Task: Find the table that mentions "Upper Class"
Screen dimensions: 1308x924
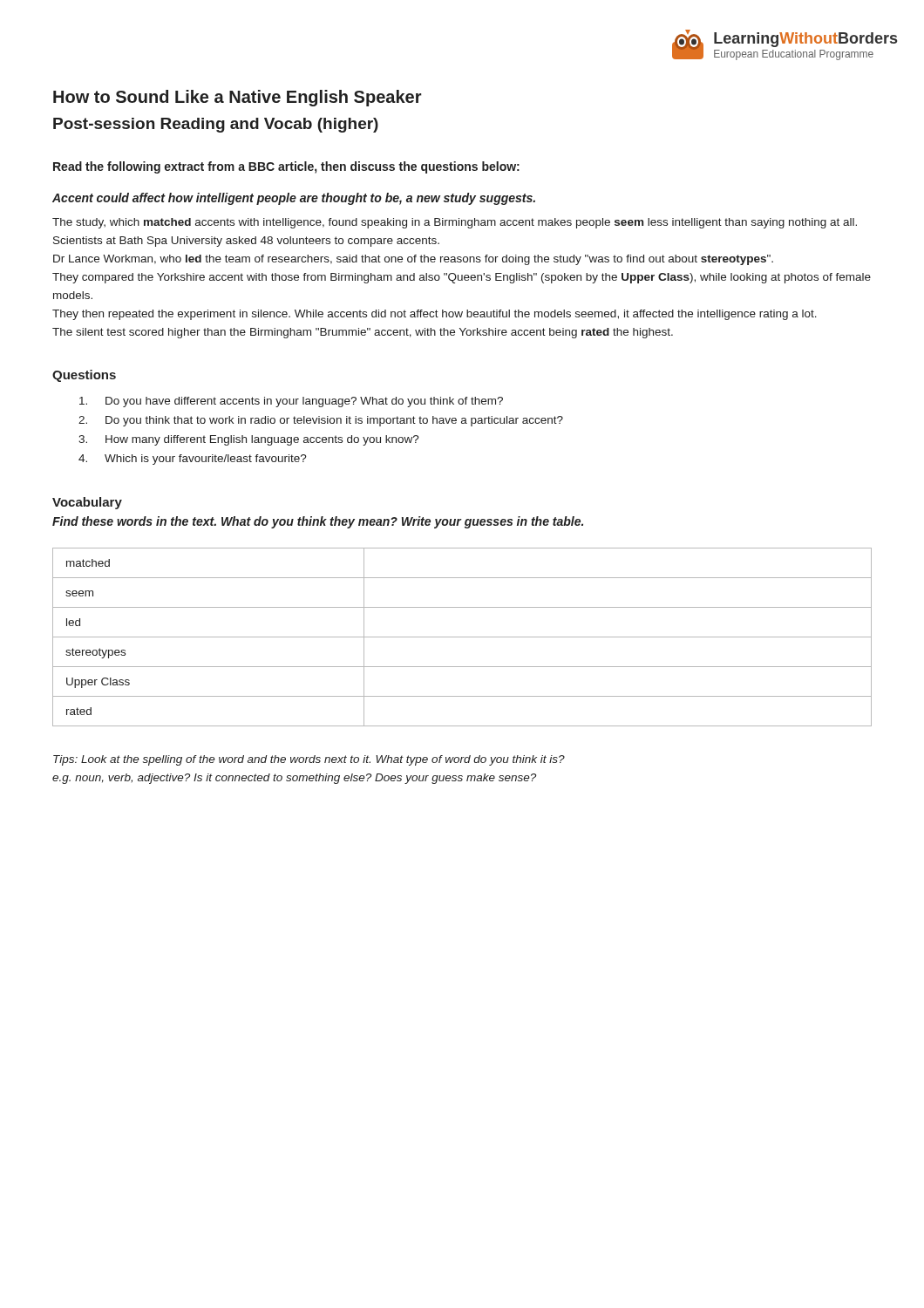Action: tap(462, 637)
